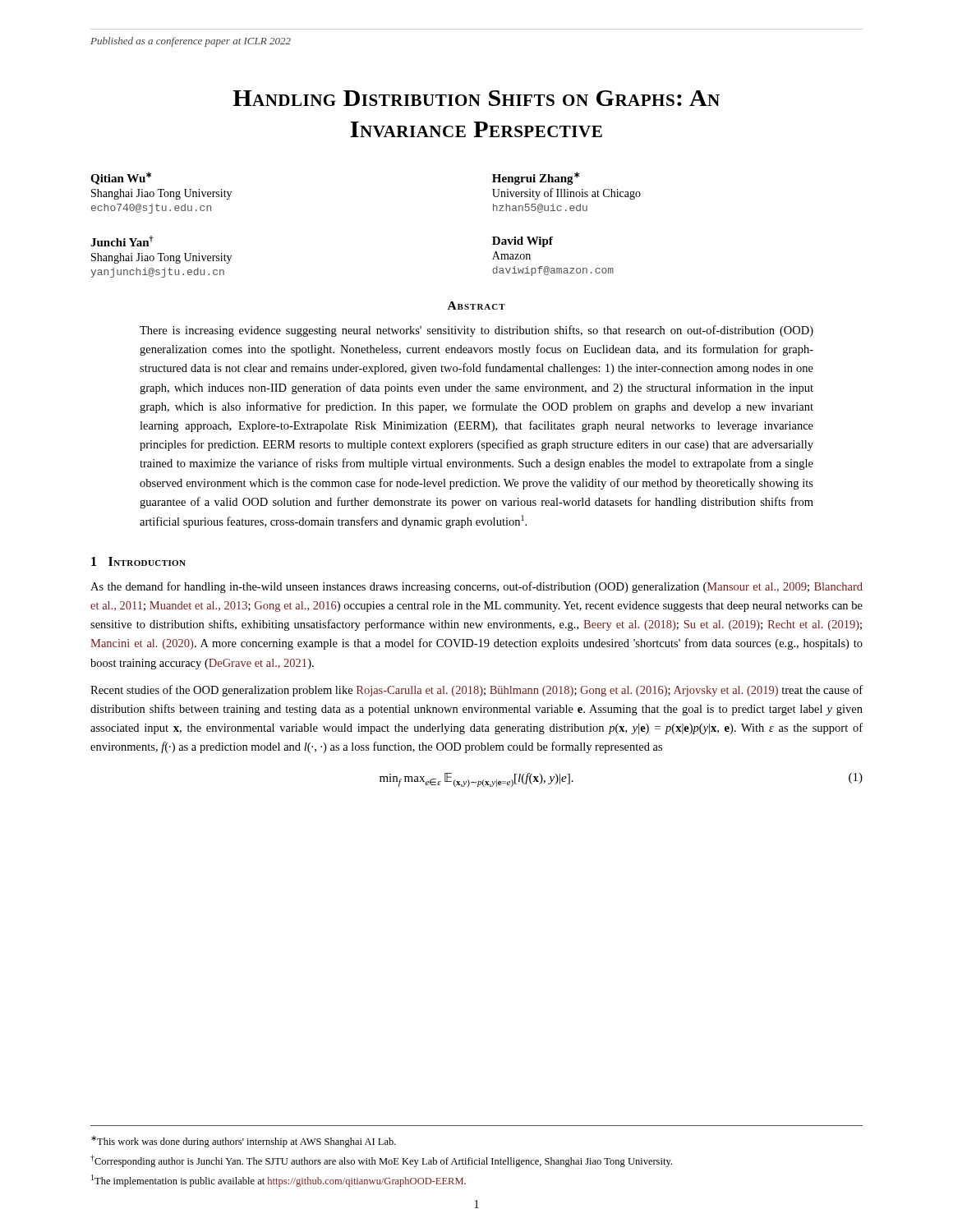Locate the text "1The implementation is public available at https://github.com/qitianwu/GraphOOD-EERM."
The height and width of the screenshot is (1232, 953).
(278, 1180)
